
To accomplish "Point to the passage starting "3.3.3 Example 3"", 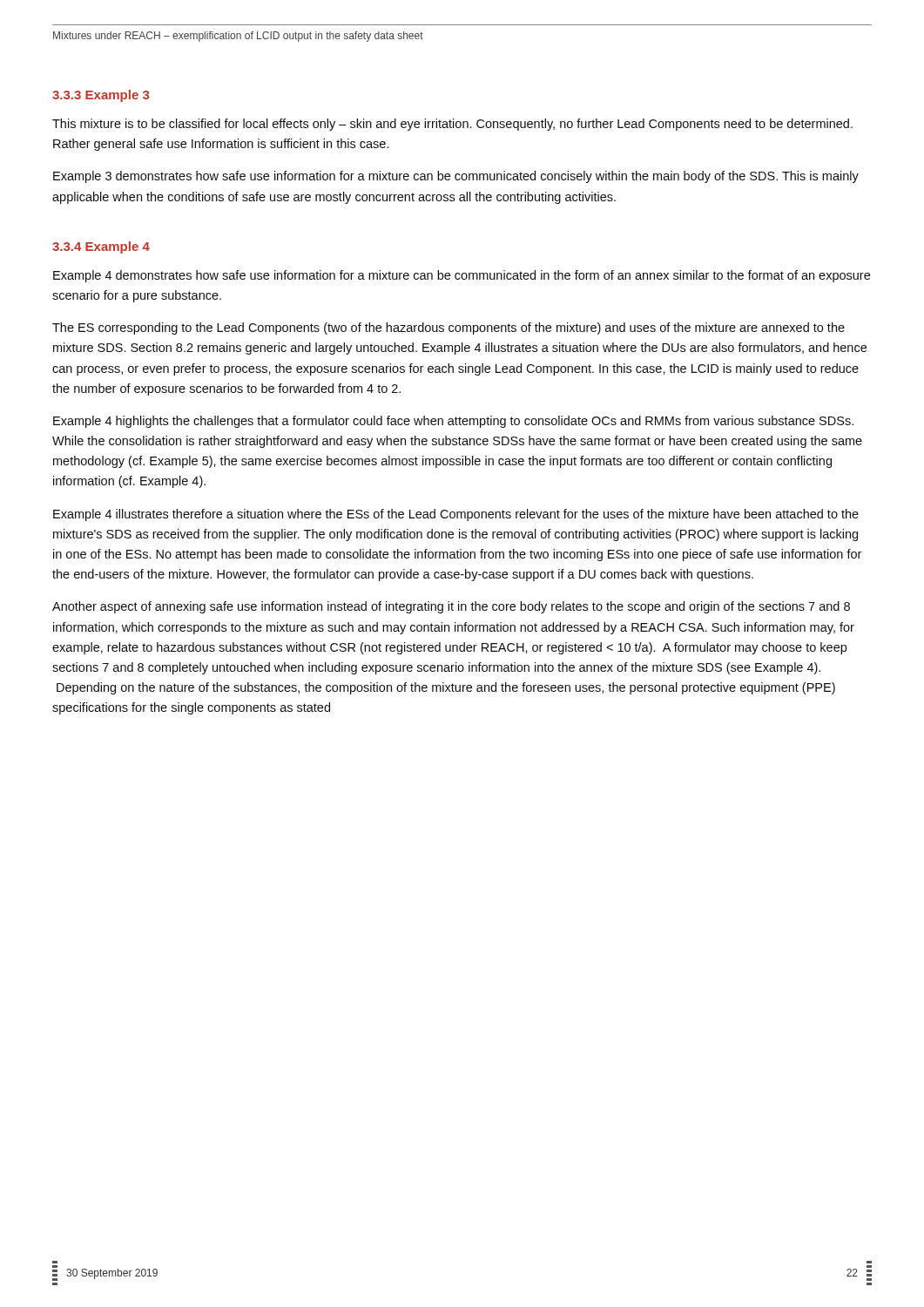I will coord(101,95).
